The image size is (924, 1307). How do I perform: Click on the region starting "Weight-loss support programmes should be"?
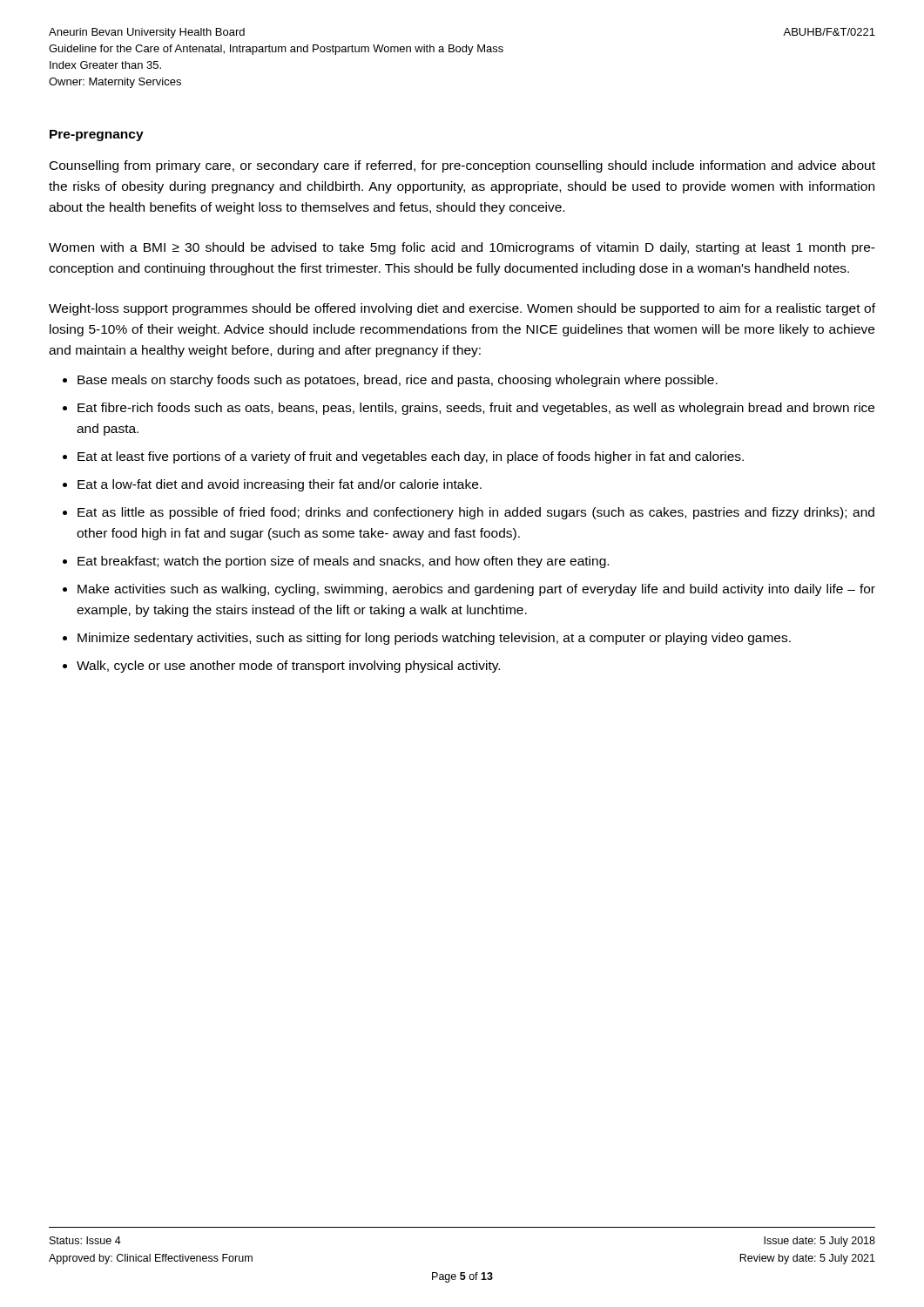click(x=462, y=329)
